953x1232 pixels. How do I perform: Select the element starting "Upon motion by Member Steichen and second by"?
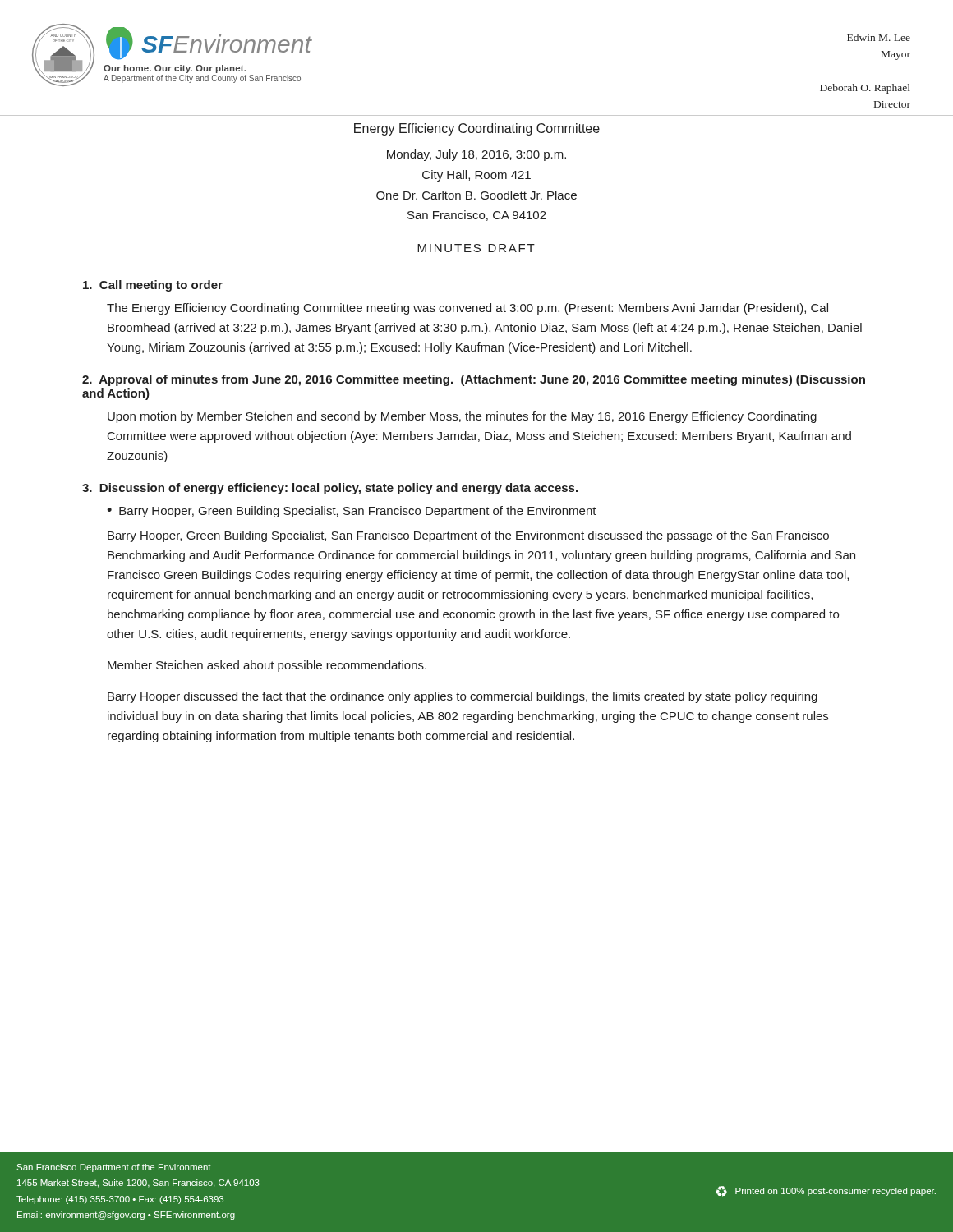(479, 436)
